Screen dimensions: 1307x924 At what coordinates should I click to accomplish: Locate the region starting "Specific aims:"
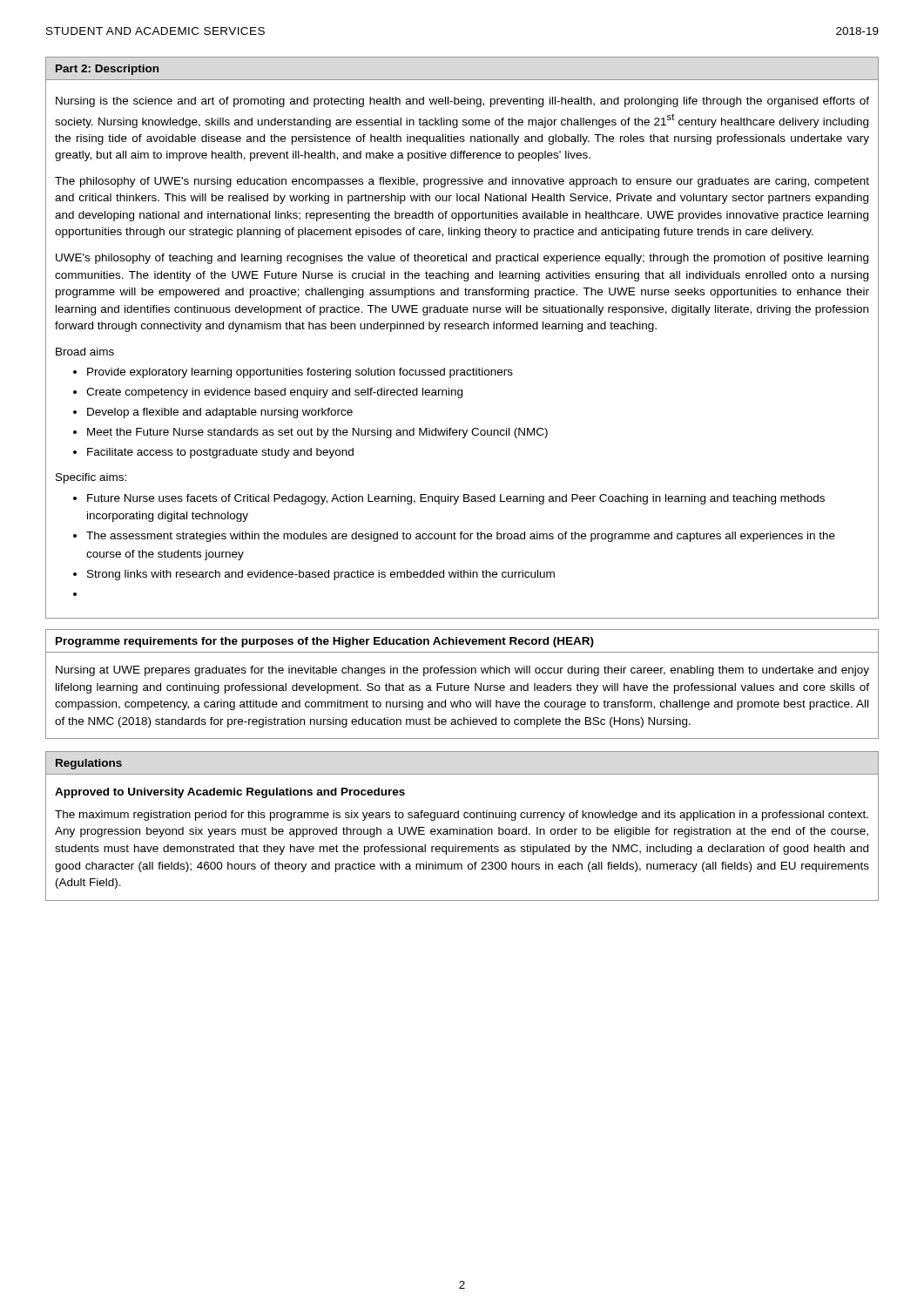click(91, 477)
